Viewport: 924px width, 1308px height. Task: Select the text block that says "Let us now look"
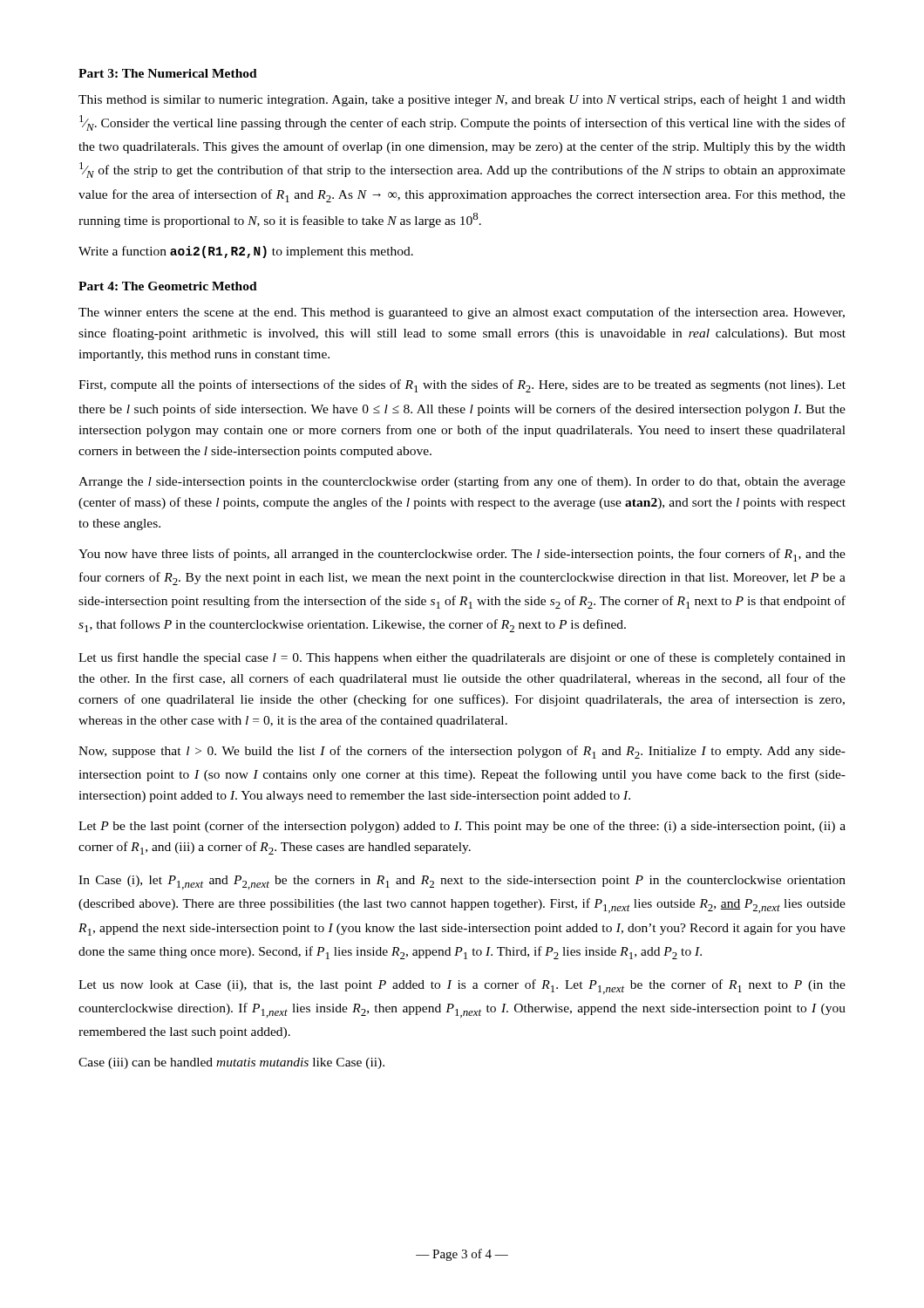(462, 1007)
